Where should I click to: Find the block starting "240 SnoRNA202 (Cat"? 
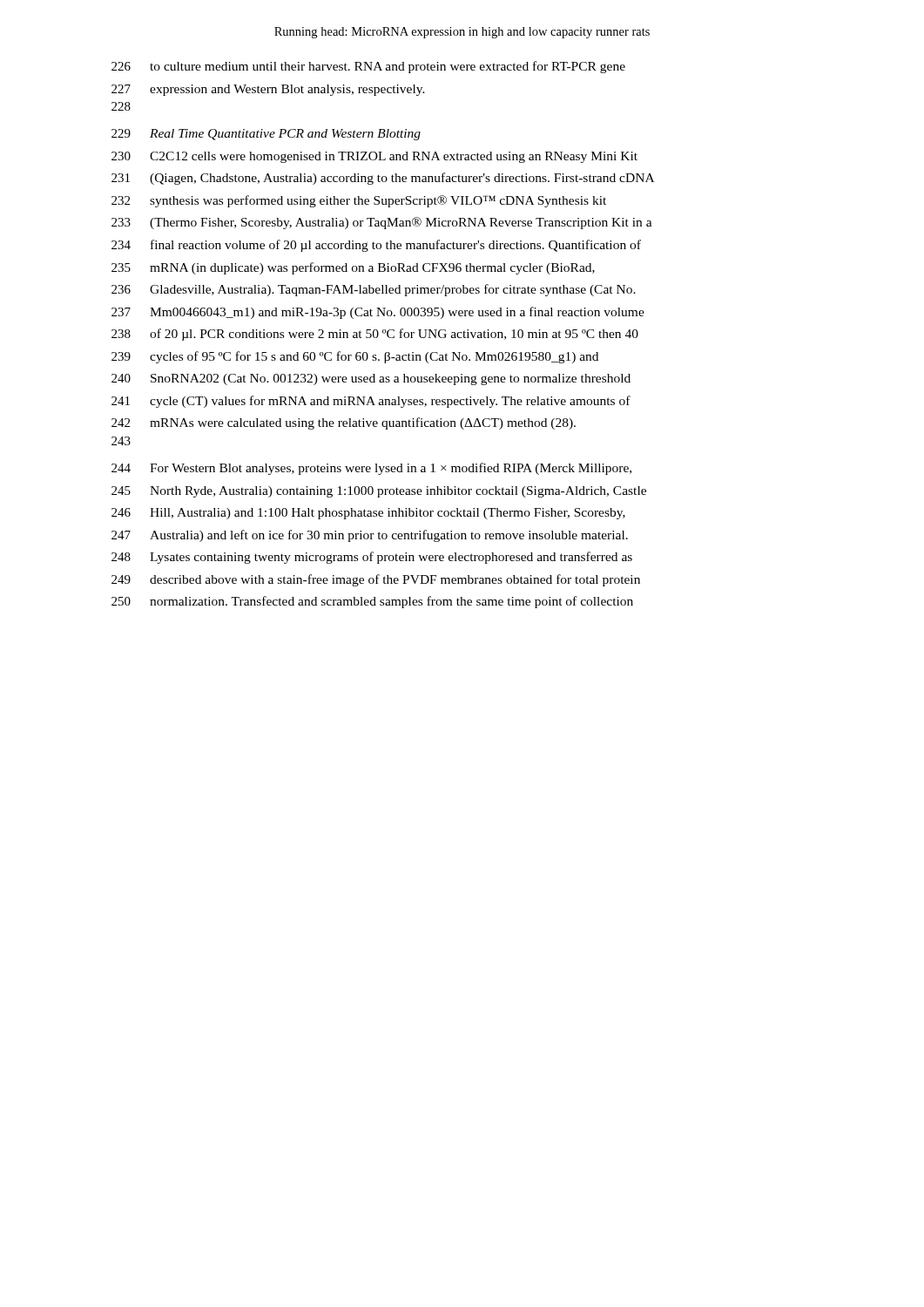pyautogui.click(x=474, y=378)
